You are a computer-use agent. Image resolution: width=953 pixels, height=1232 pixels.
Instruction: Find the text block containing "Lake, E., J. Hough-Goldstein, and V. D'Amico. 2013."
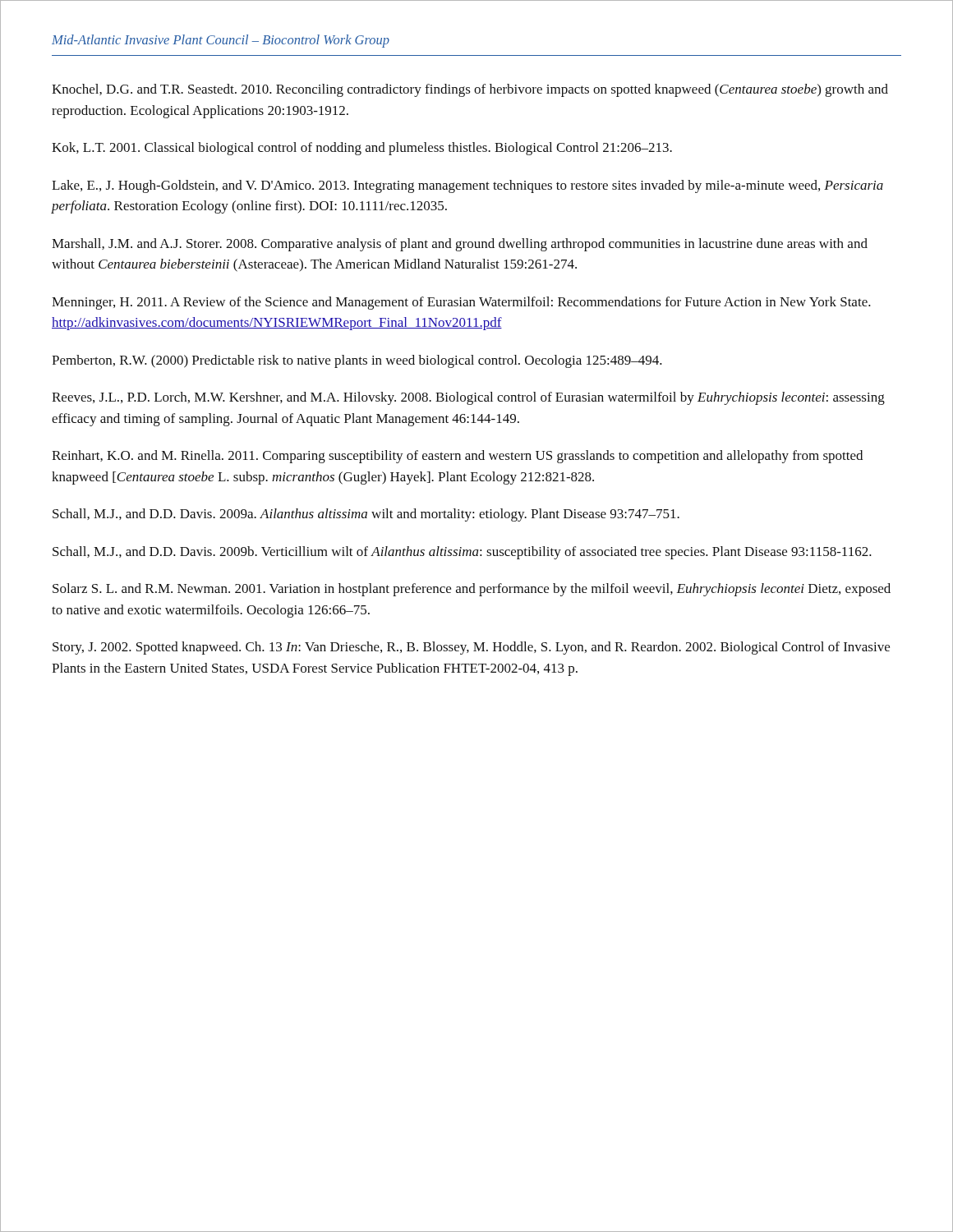coord(468,195)
